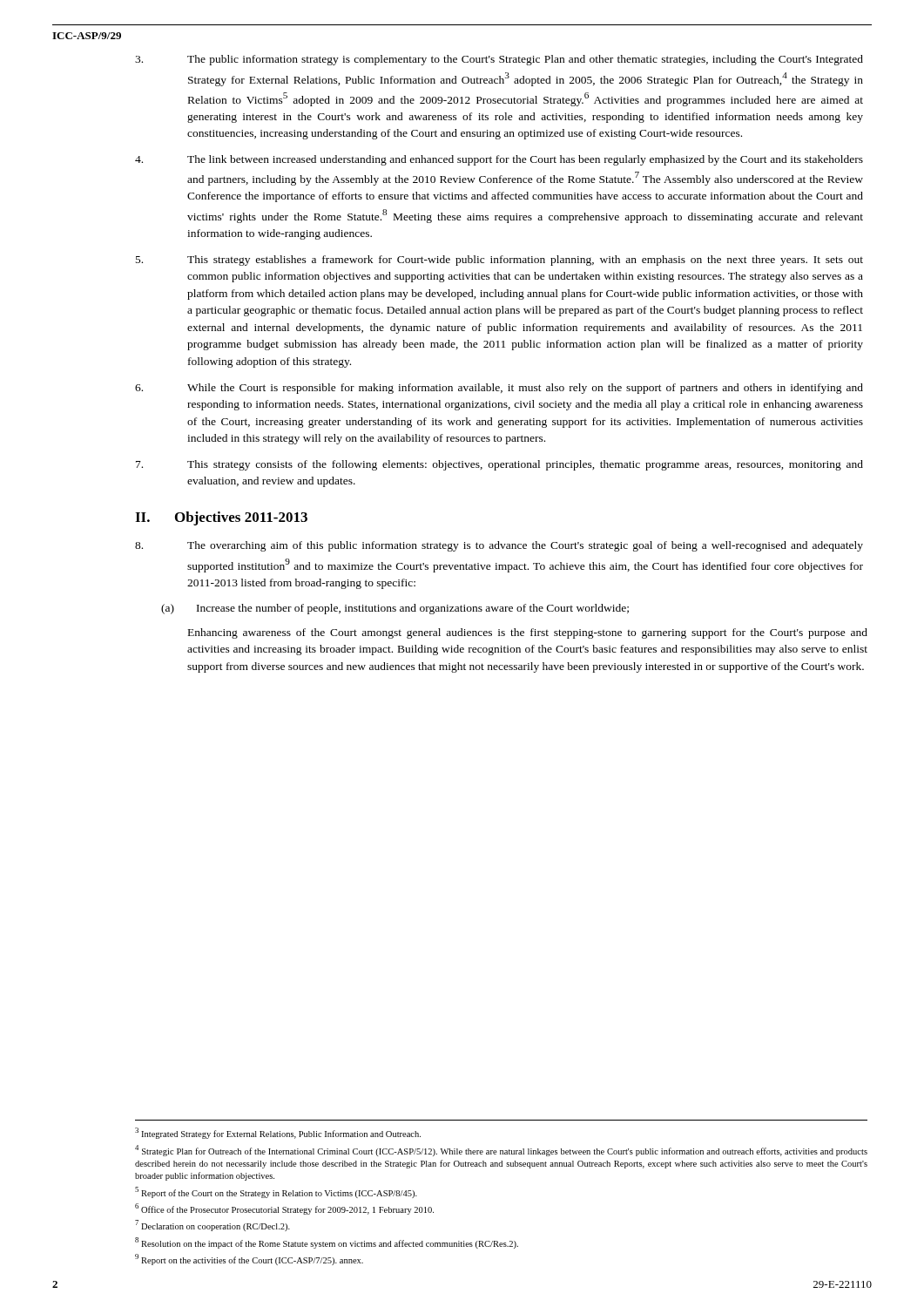Click the passage that begins "4 Strategic Plan for Outreach"
This screenshot has height=1307, width=924.
coord(501,1162)
